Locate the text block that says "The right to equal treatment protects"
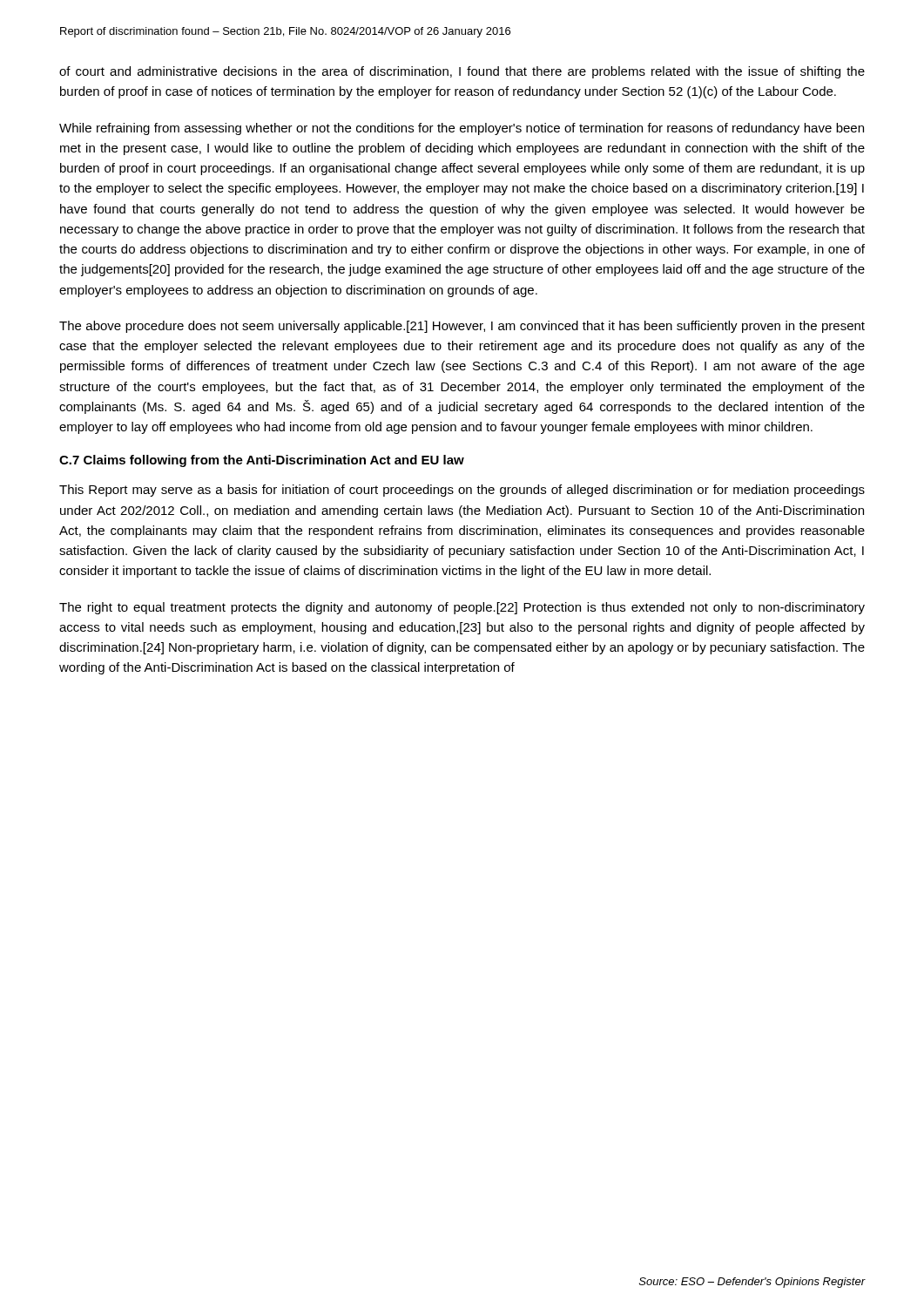This screenshot has height=1307, width=924. click(x=462, y=637)
